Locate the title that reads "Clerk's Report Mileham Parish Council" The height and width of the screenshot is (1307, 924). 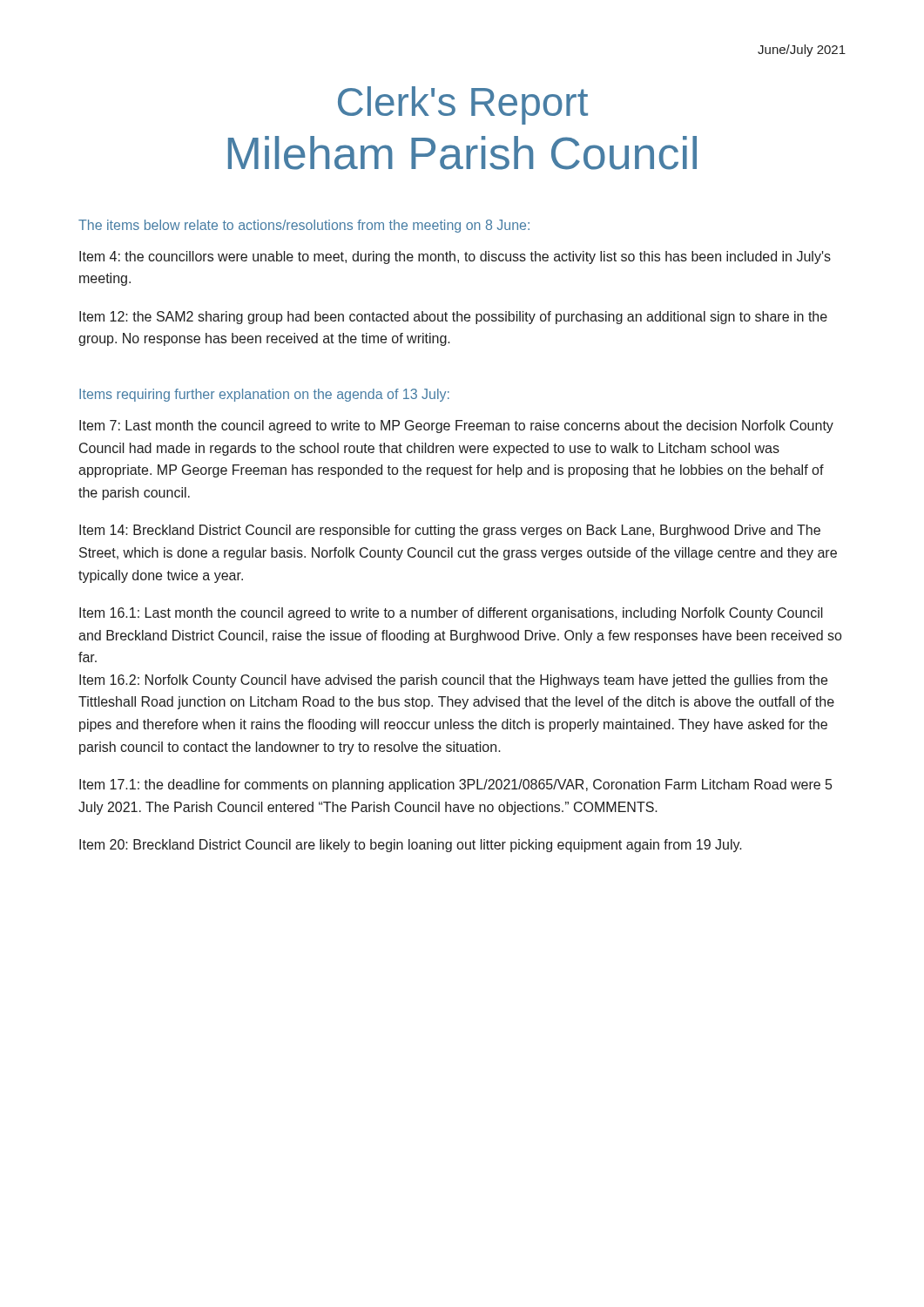click(x=462, y=130)
